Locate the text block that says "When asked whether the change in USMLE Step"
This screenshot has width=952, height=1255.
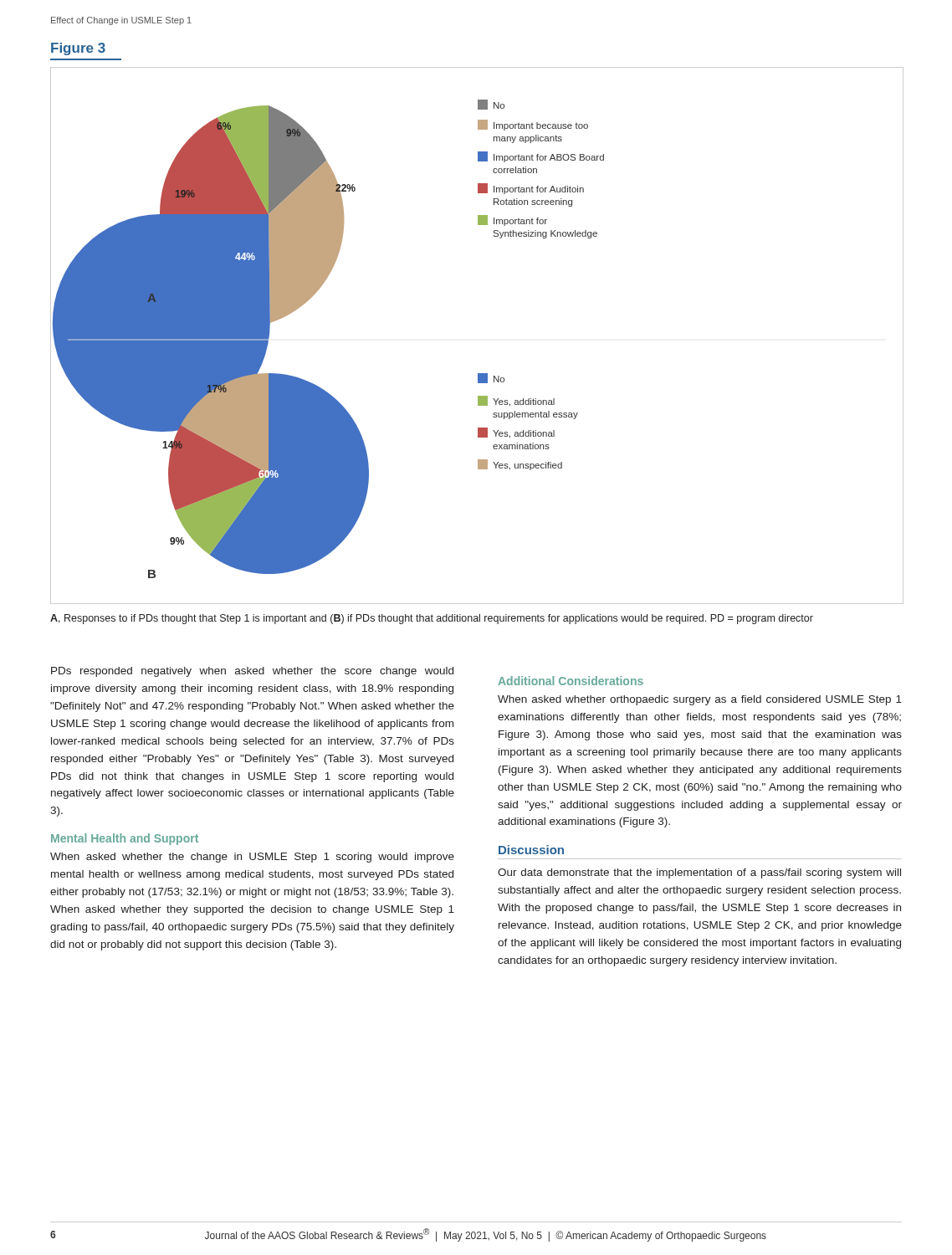[x=252, y=901]
